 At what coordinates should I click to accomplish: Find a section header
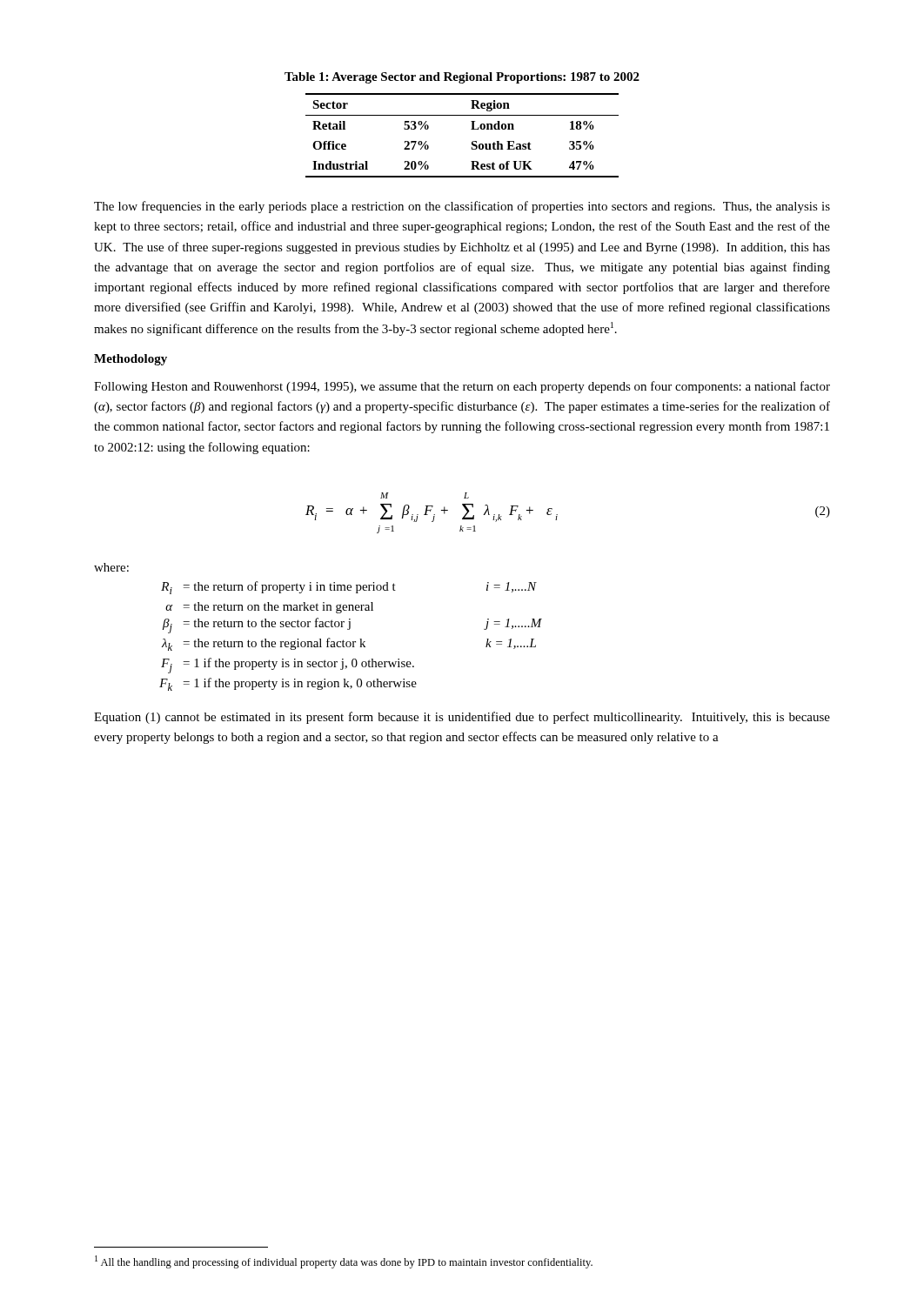131,358
